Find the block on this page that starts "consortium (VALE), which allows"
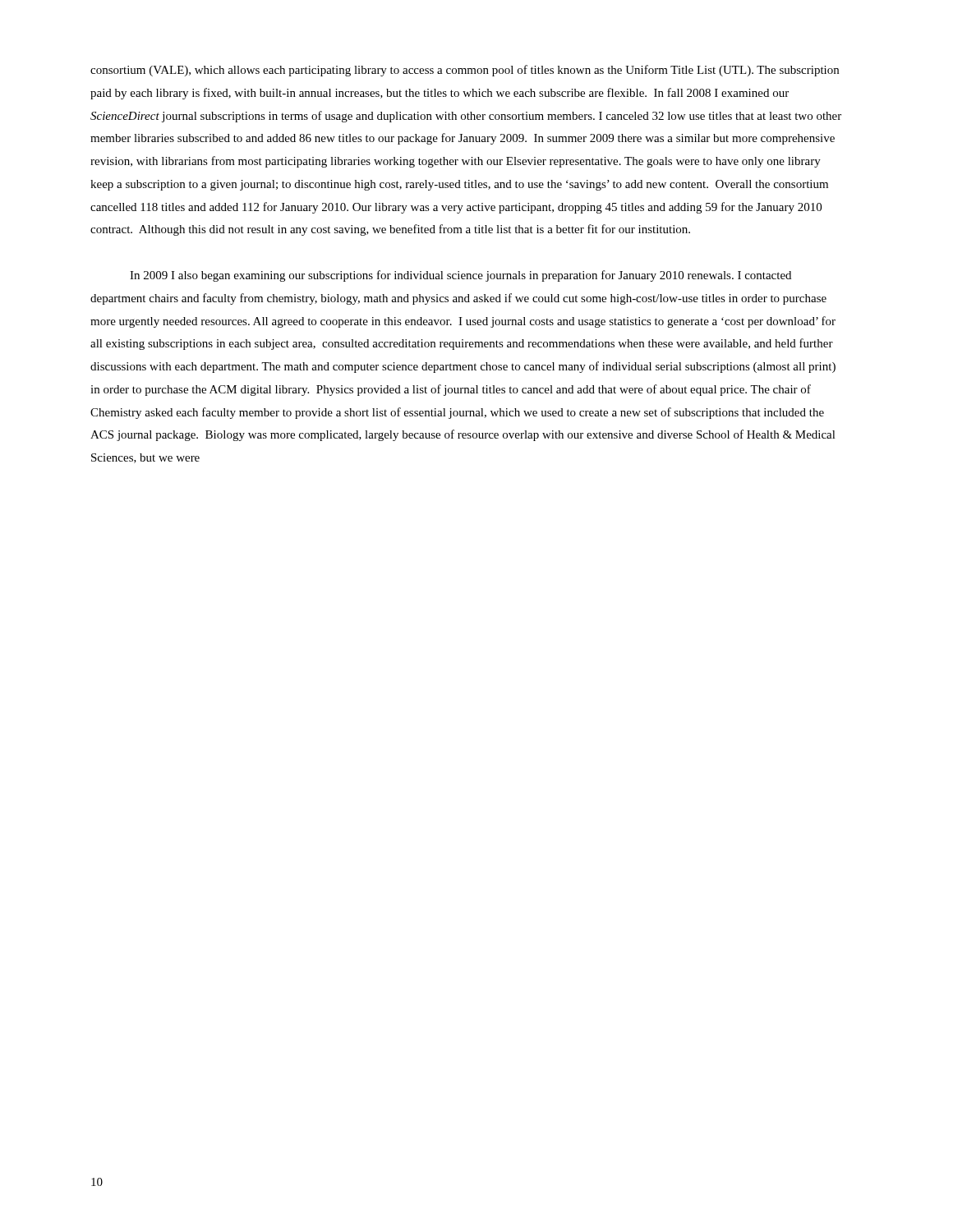The width and height of the screenshot is (953, 1232). [466, 150]
